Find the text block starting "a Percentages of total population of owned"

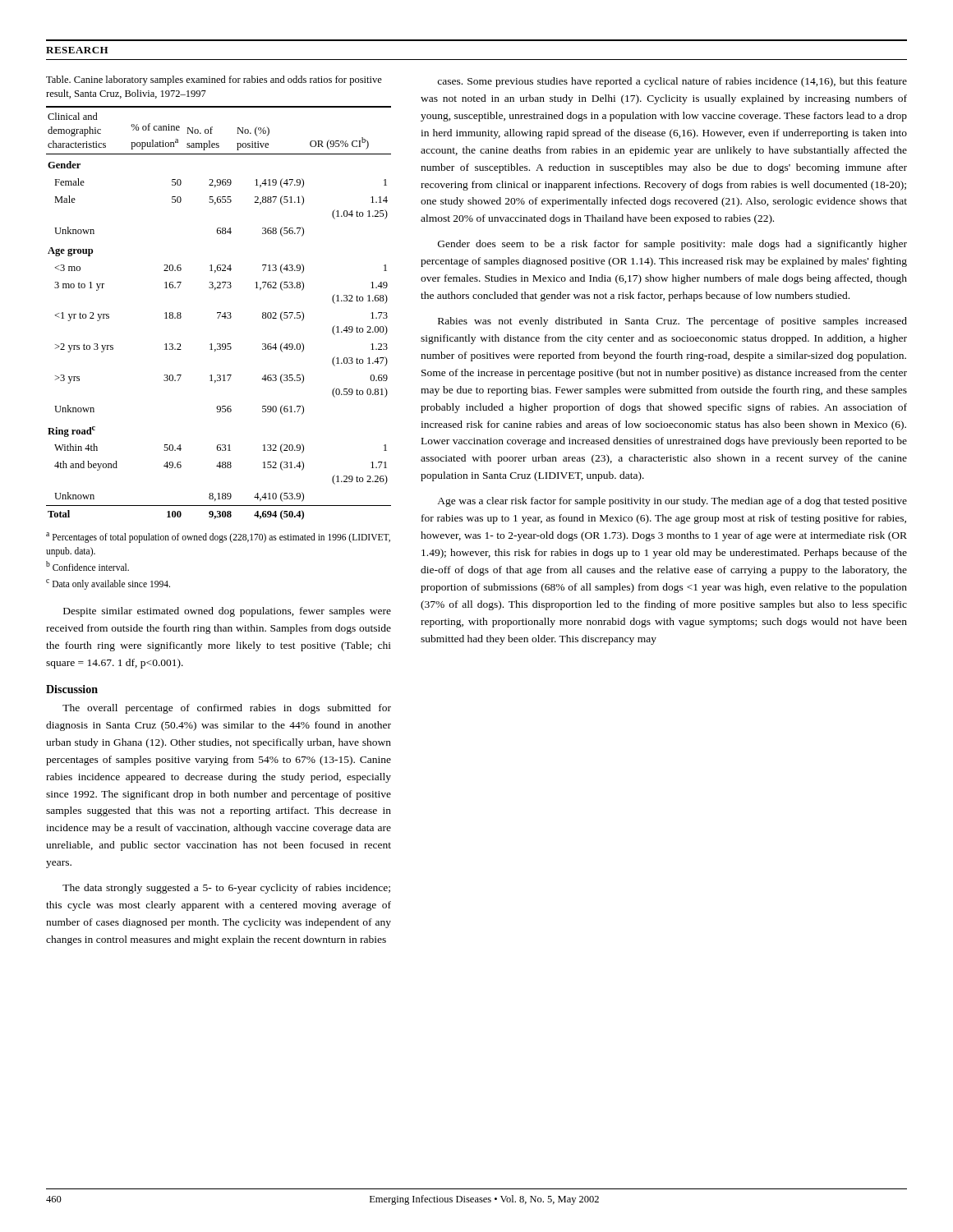pyautogui.click(x=218, y=538)
